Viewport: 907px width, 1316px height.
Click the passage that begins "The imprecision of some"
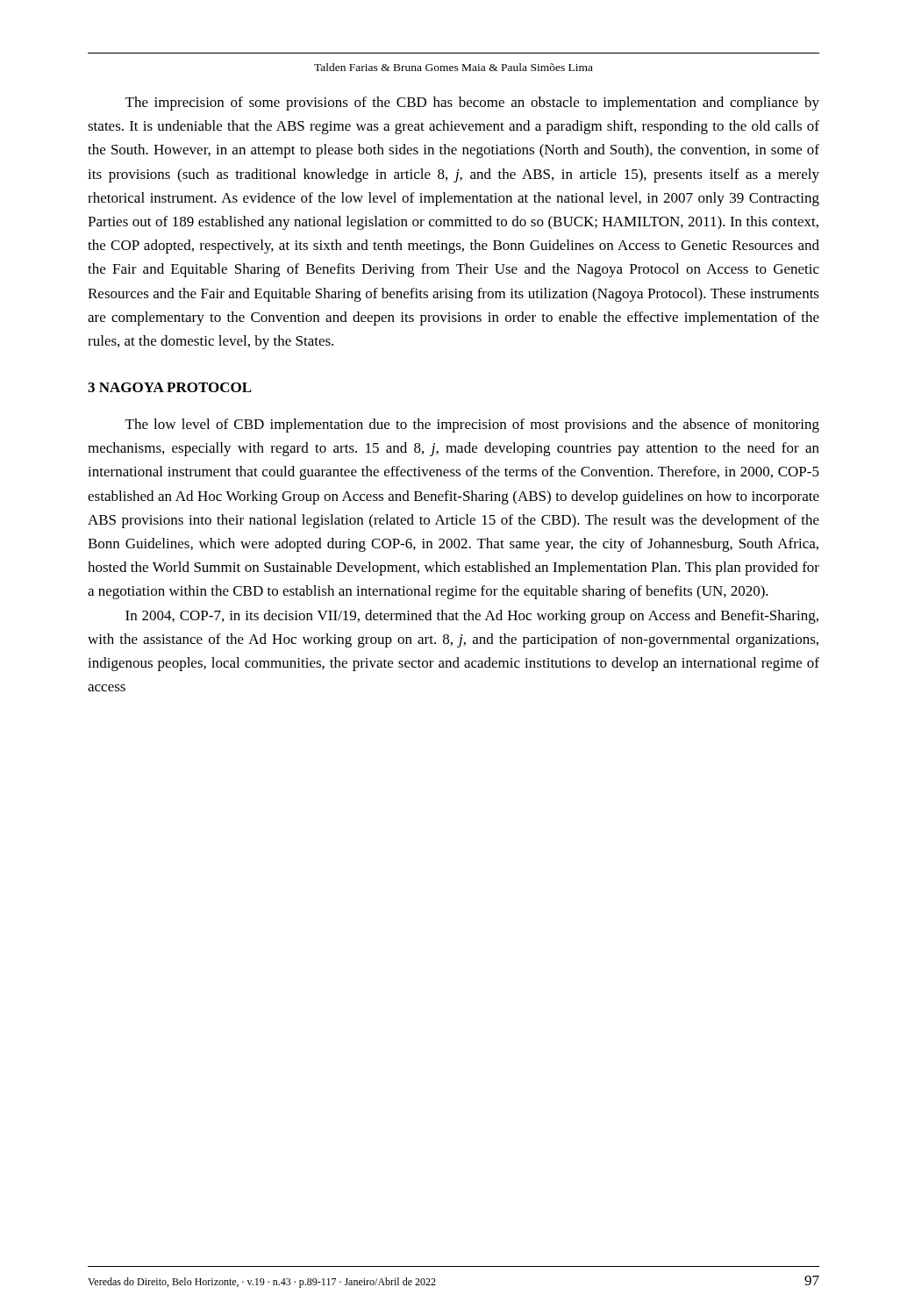tap(454, 221)
